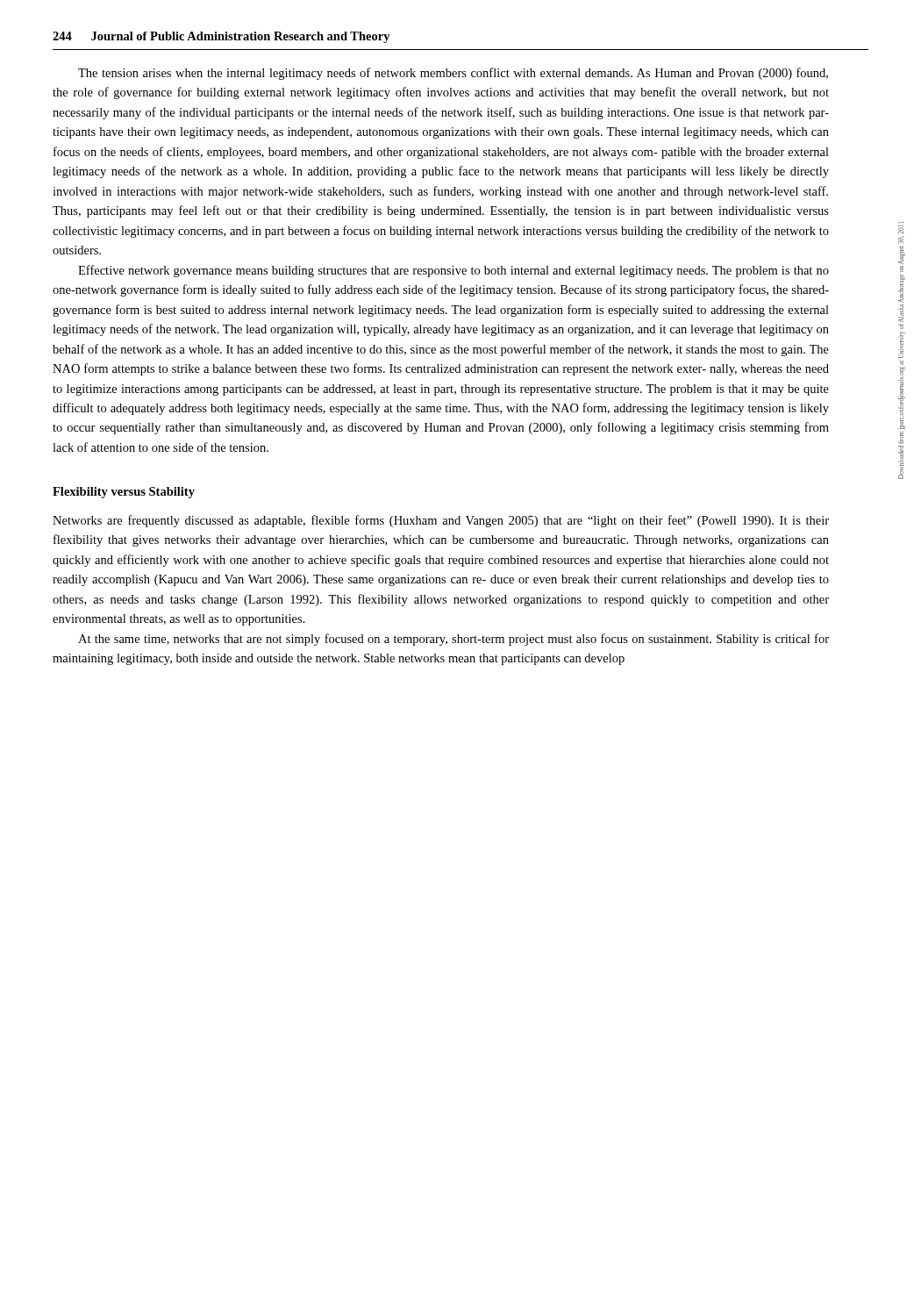The height and width of the screenshot is (1316, 921).
Task: Locate the block of text that opens with "At the same time, networks that are"
Action: (441, 648)
